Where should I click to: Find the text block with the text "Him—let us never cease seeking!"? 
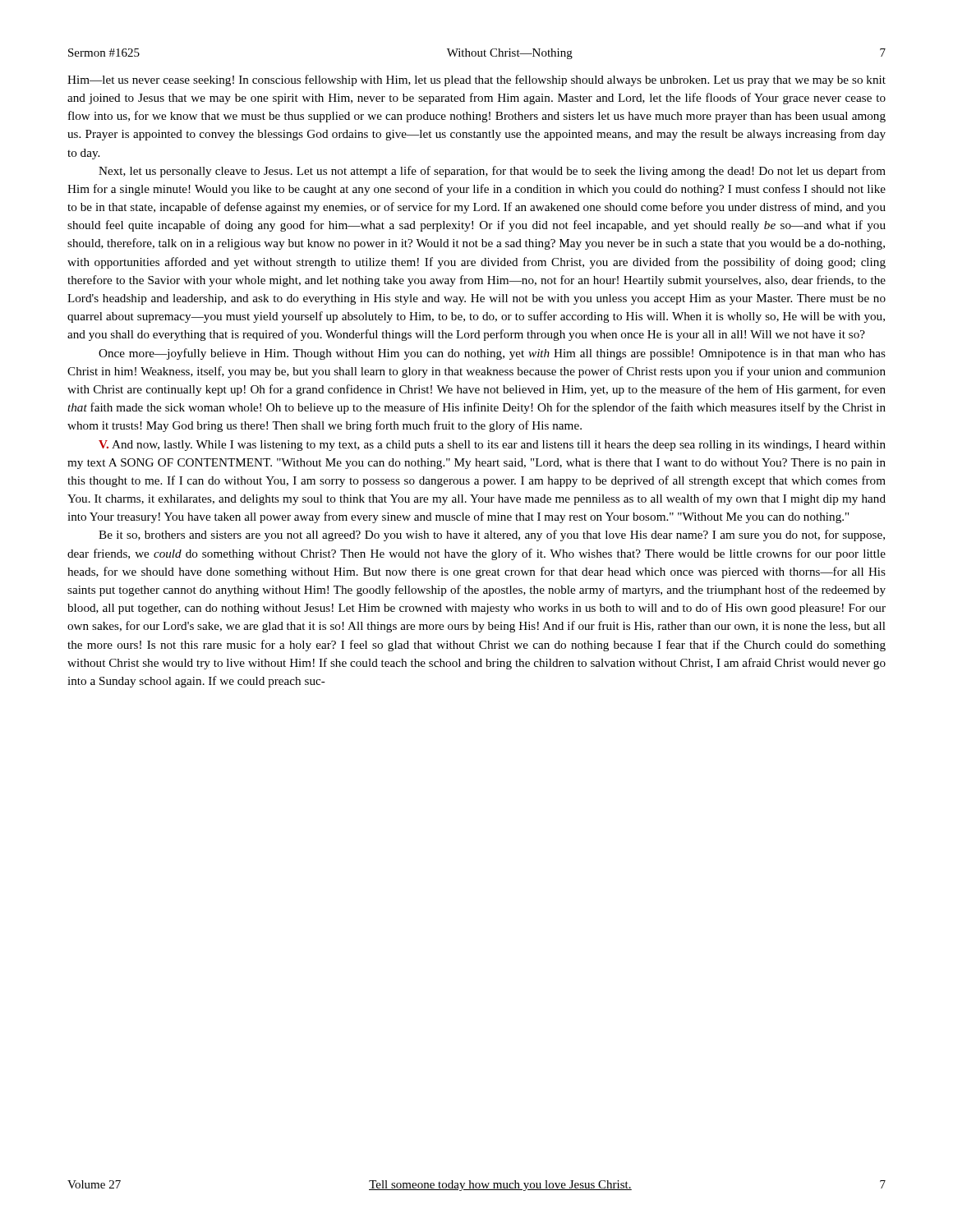point(476,380)
